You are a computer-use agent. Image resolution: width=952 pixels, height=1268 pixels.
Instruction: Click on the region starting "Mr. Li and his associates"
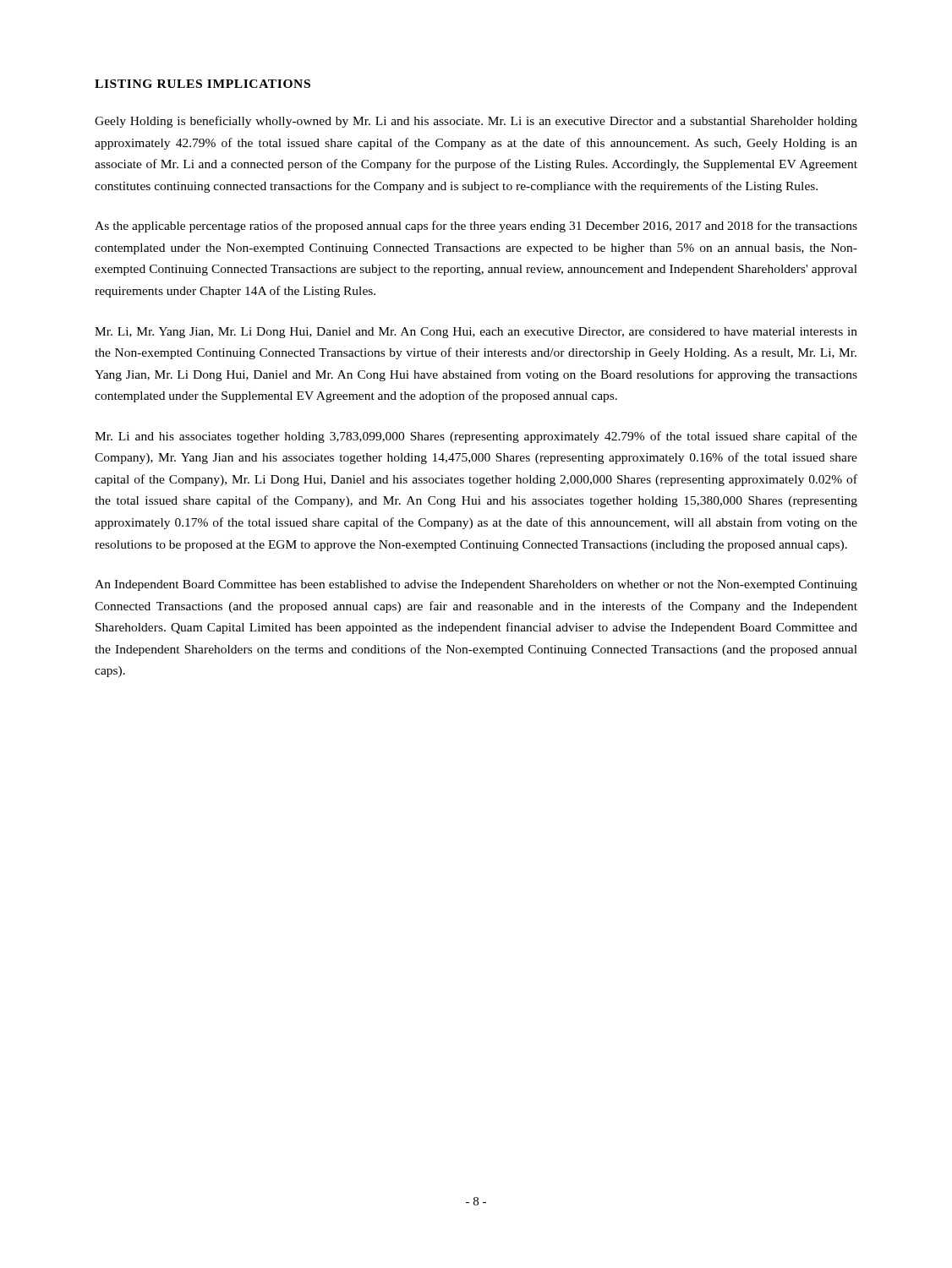point(476,490)
